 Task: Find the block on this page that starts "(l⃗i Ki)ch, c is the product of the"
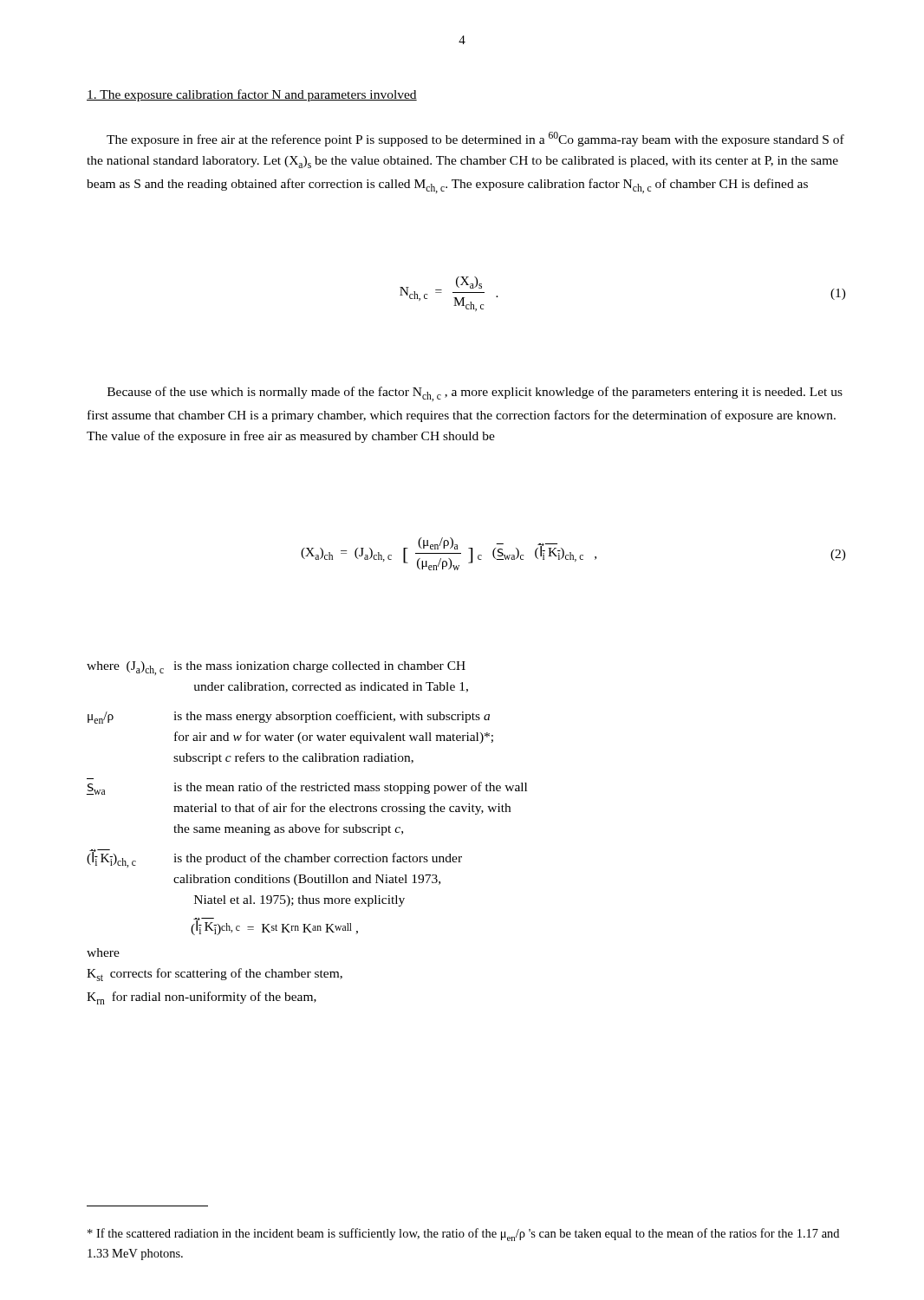pos(274,858)
